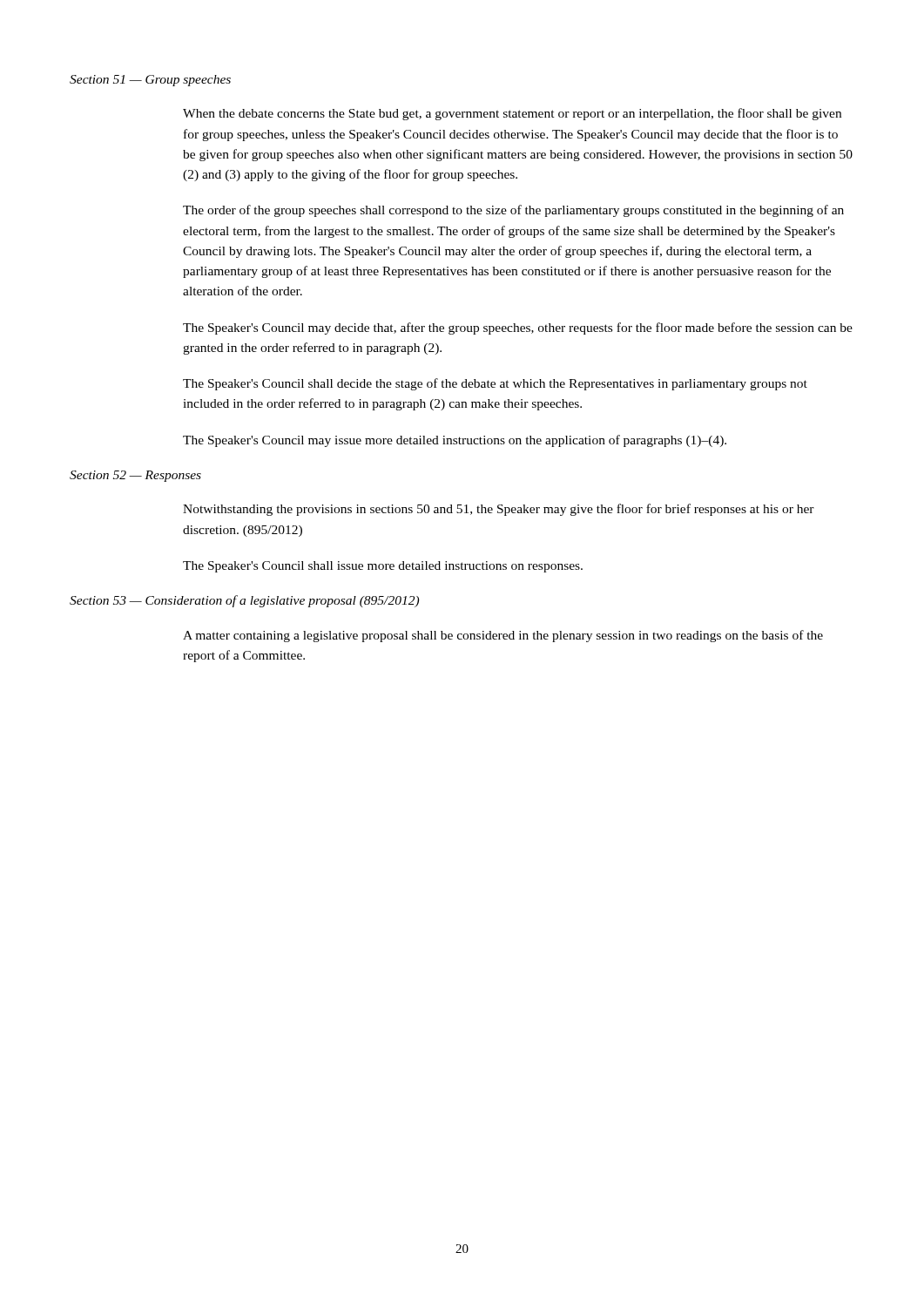This screenshot has height=1307, width=924.
Task: Locate the text starting "The Speaker's Council may issue more detailed"
Action: coord(455,439)
